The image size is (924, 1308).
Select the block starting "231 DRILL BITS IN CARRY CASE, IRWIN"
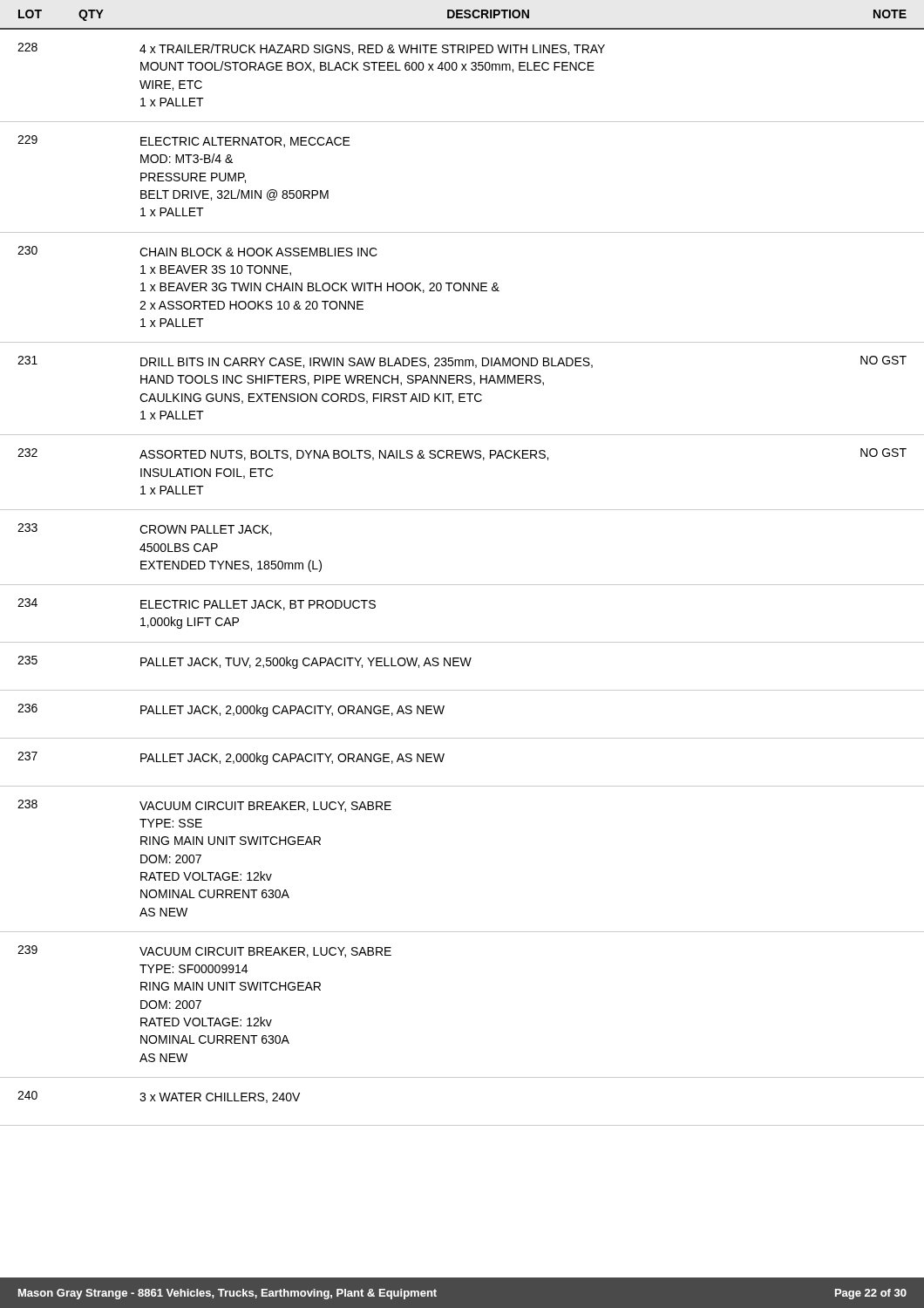tap(462, 389)
